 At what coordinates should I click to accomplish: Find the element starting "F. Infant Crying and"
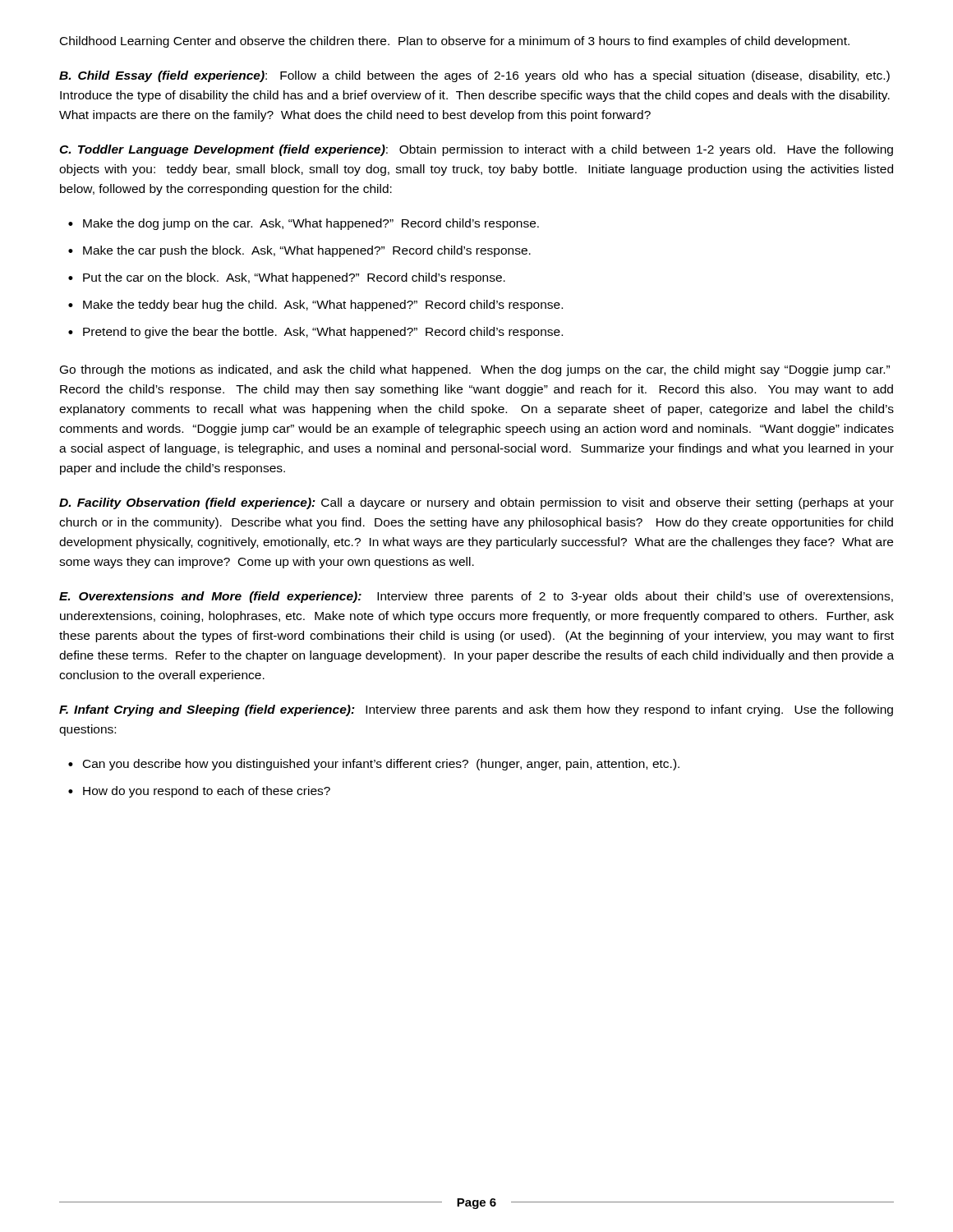pyautogui.click(x=476, y=719)
